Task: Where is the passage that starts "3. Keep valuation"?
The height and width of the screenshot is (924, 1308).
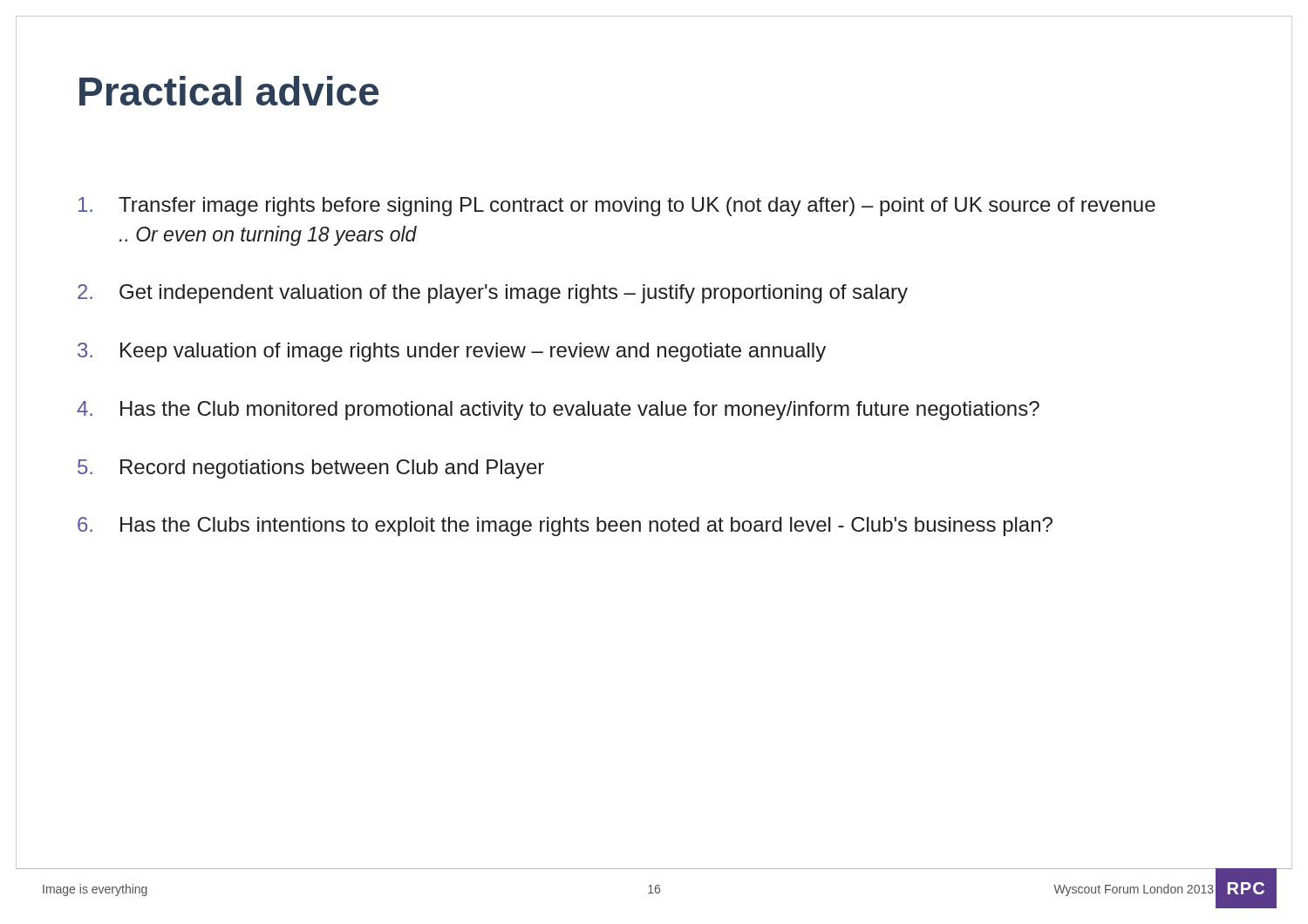Action: point(650,351)
